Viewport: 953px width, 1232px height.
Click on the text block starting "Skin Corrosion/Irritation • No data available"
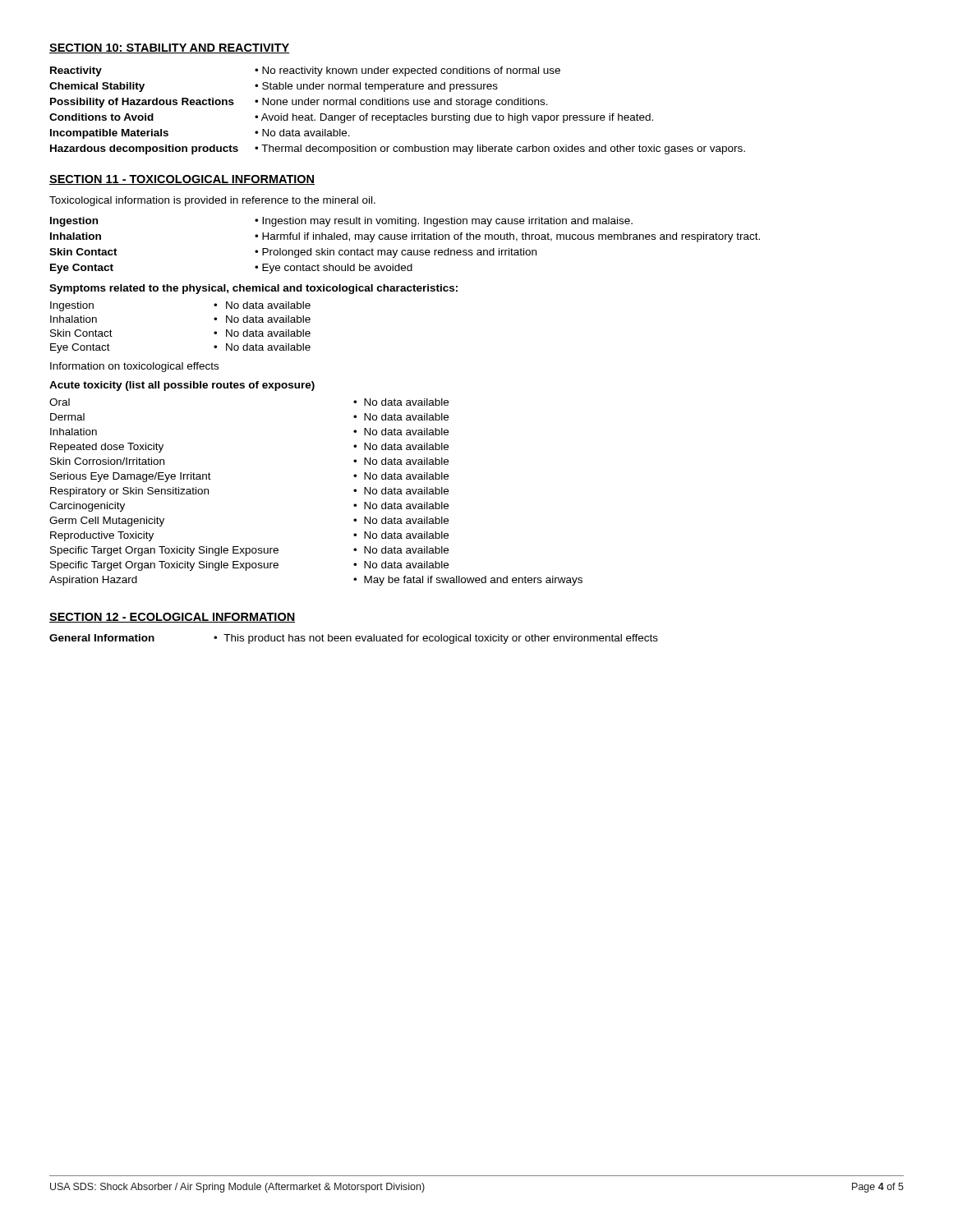108,461
